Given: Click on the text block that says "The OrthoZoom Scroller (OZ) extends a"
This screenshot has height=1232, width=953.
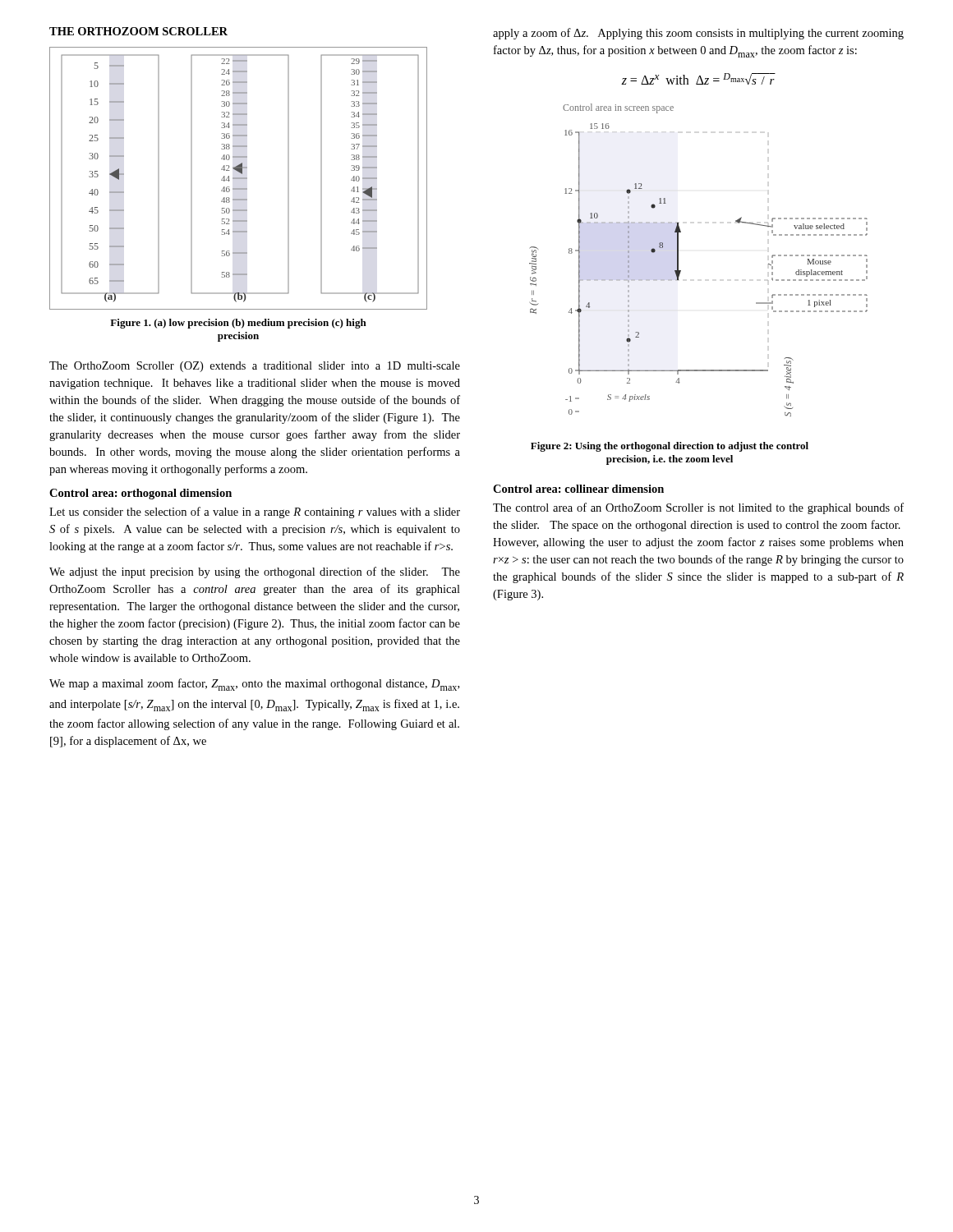Looking at the screenshot, I should (255, 418).
